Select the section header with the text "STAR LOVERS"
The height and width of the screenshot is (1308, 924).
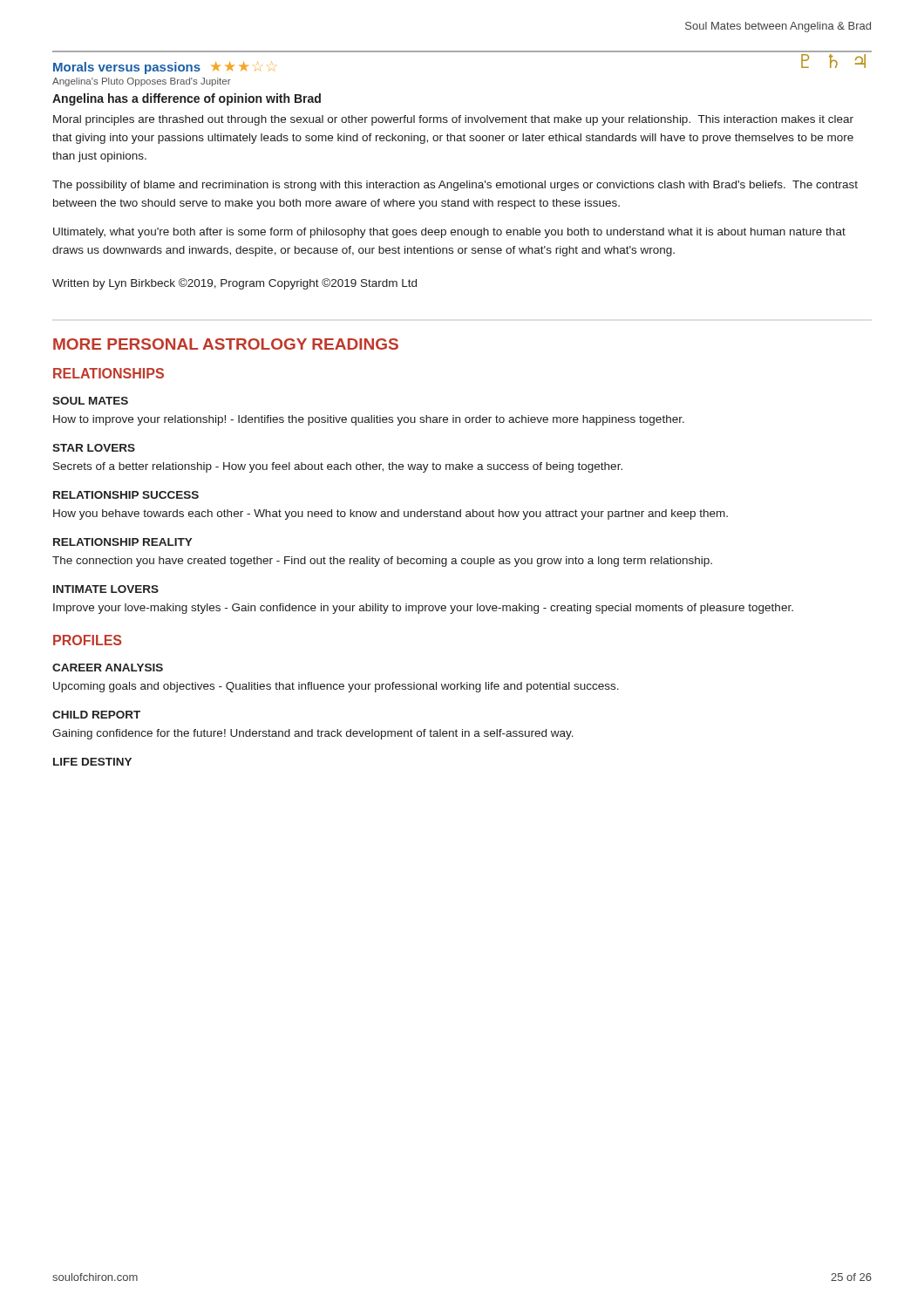[94, 448]
